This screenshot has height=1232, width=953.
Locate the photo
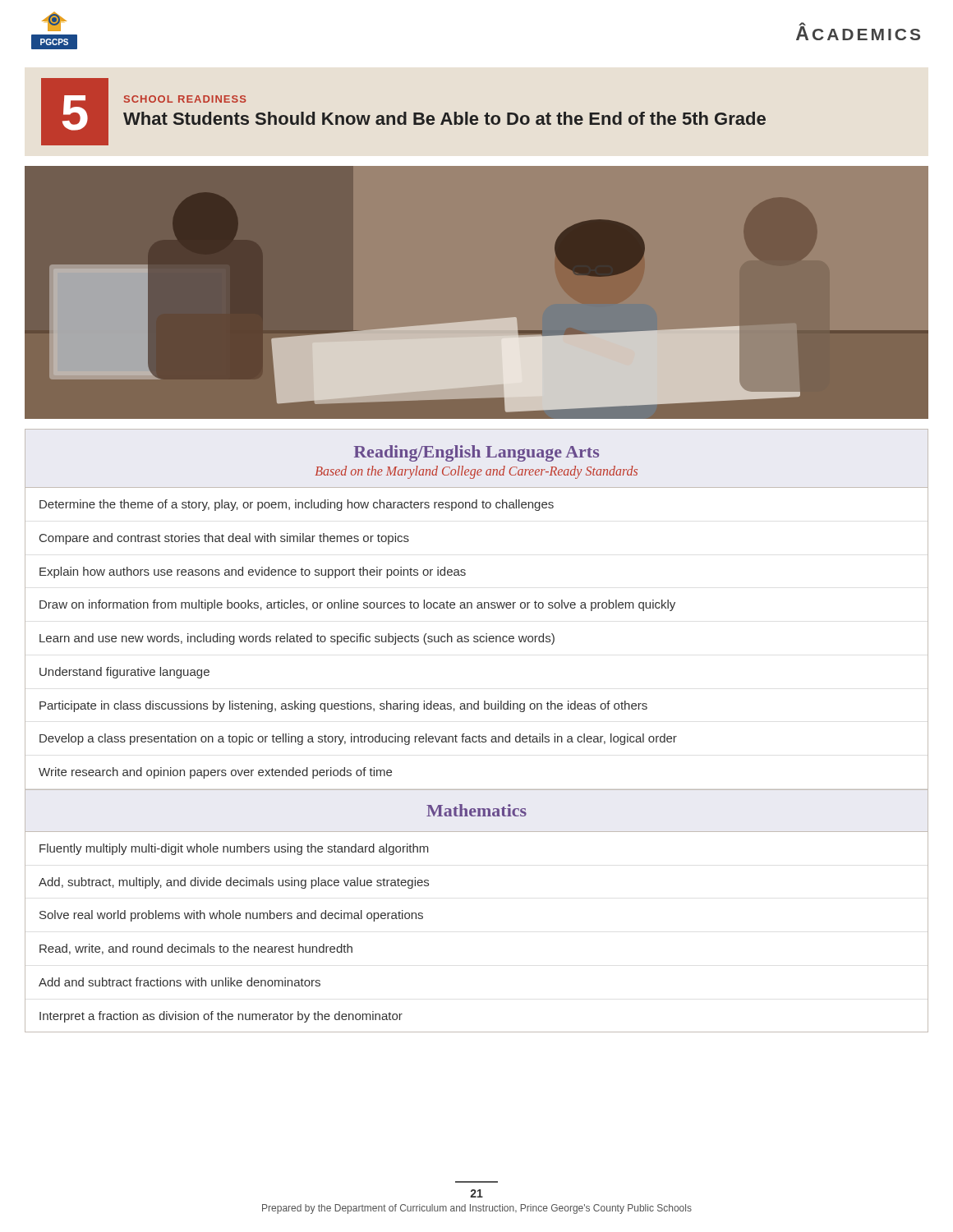tap(476, 292)
